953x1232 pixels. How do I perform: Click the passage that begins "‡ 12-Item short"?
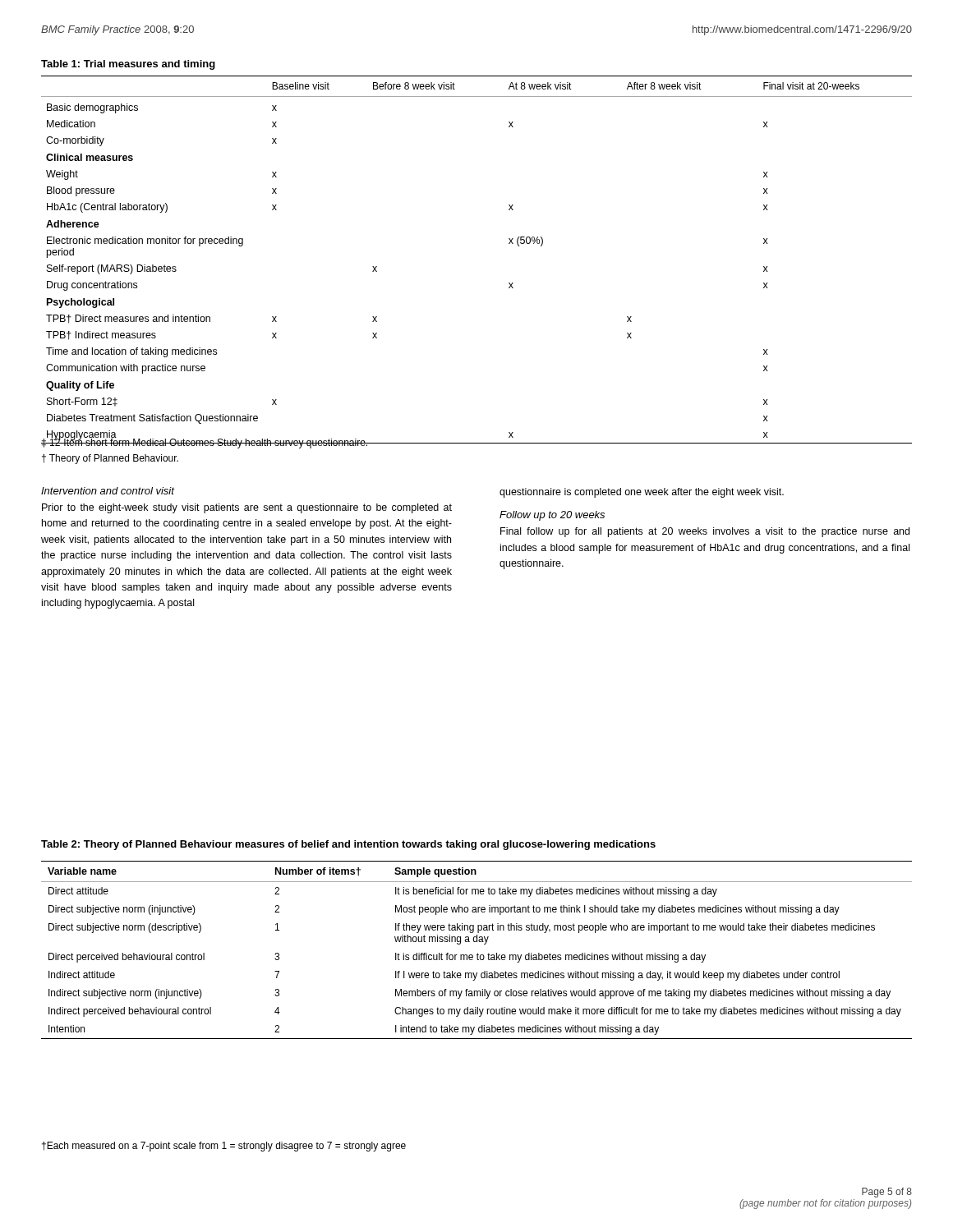click(x=205, y=451)
